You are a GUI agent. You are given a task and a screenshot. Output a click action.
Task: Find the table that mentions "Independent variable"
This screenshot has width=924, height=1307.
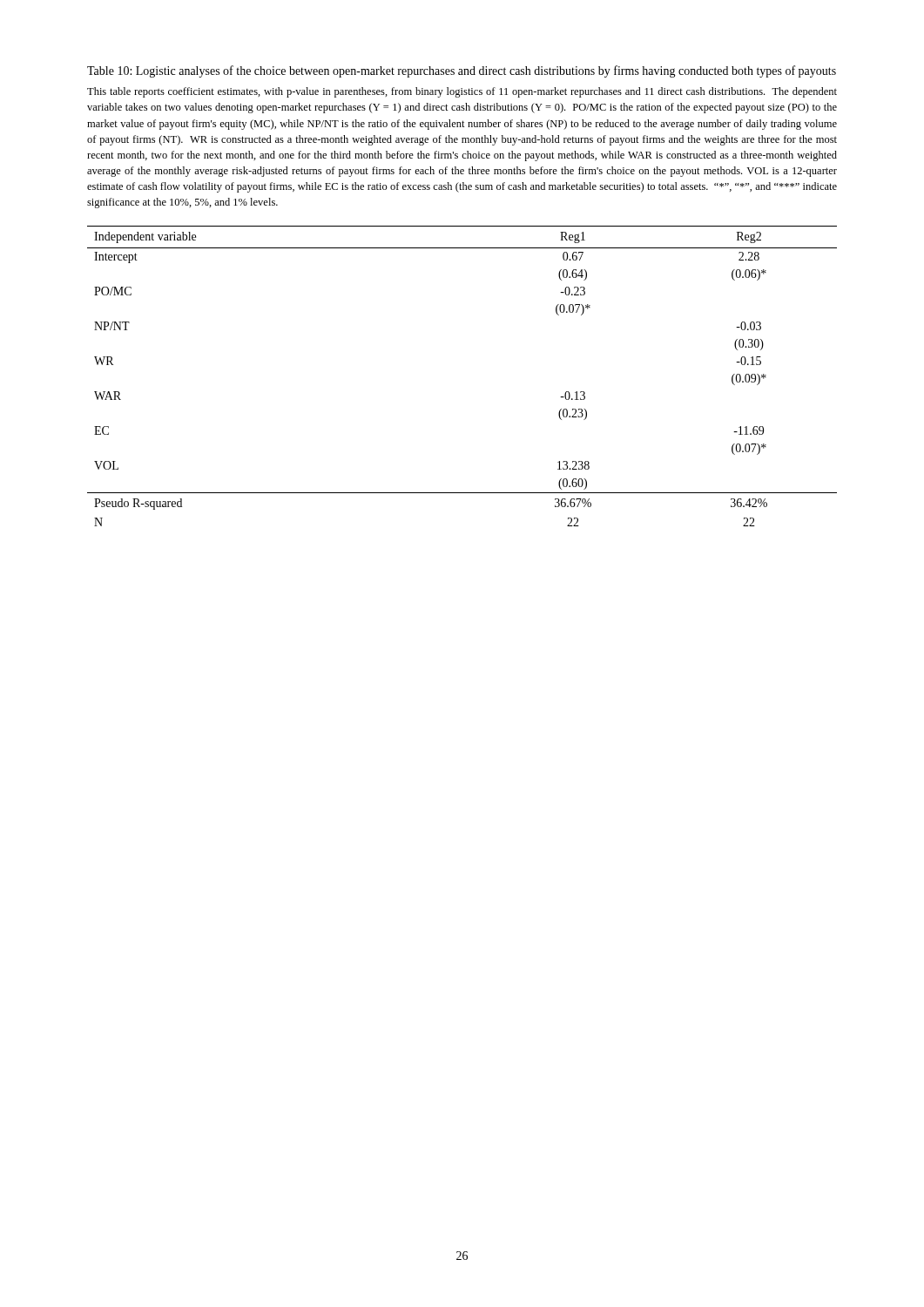462,380
